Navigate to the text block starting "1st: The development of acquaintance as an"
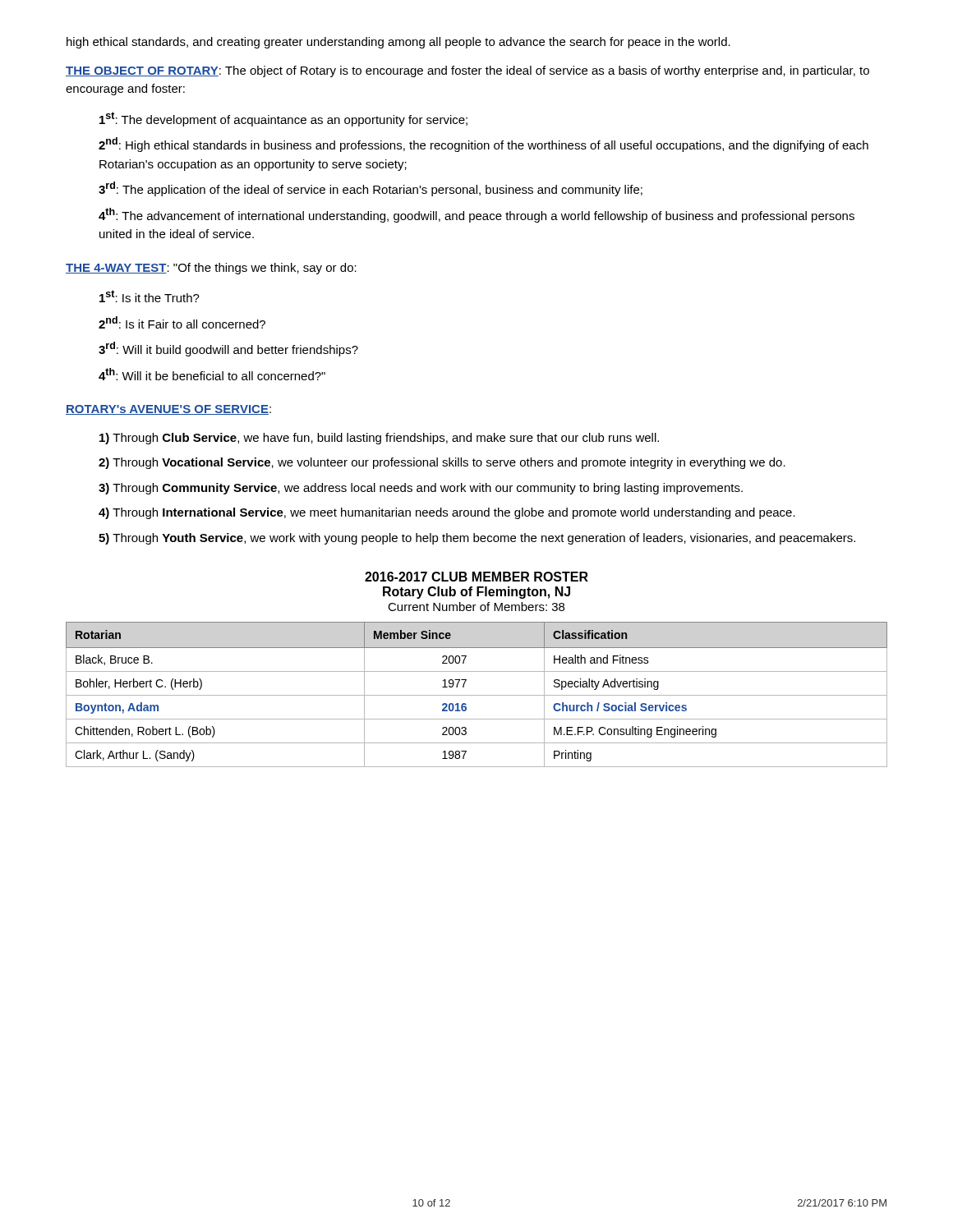Viewport: 953px width, 1232px height. pos(284,118)
